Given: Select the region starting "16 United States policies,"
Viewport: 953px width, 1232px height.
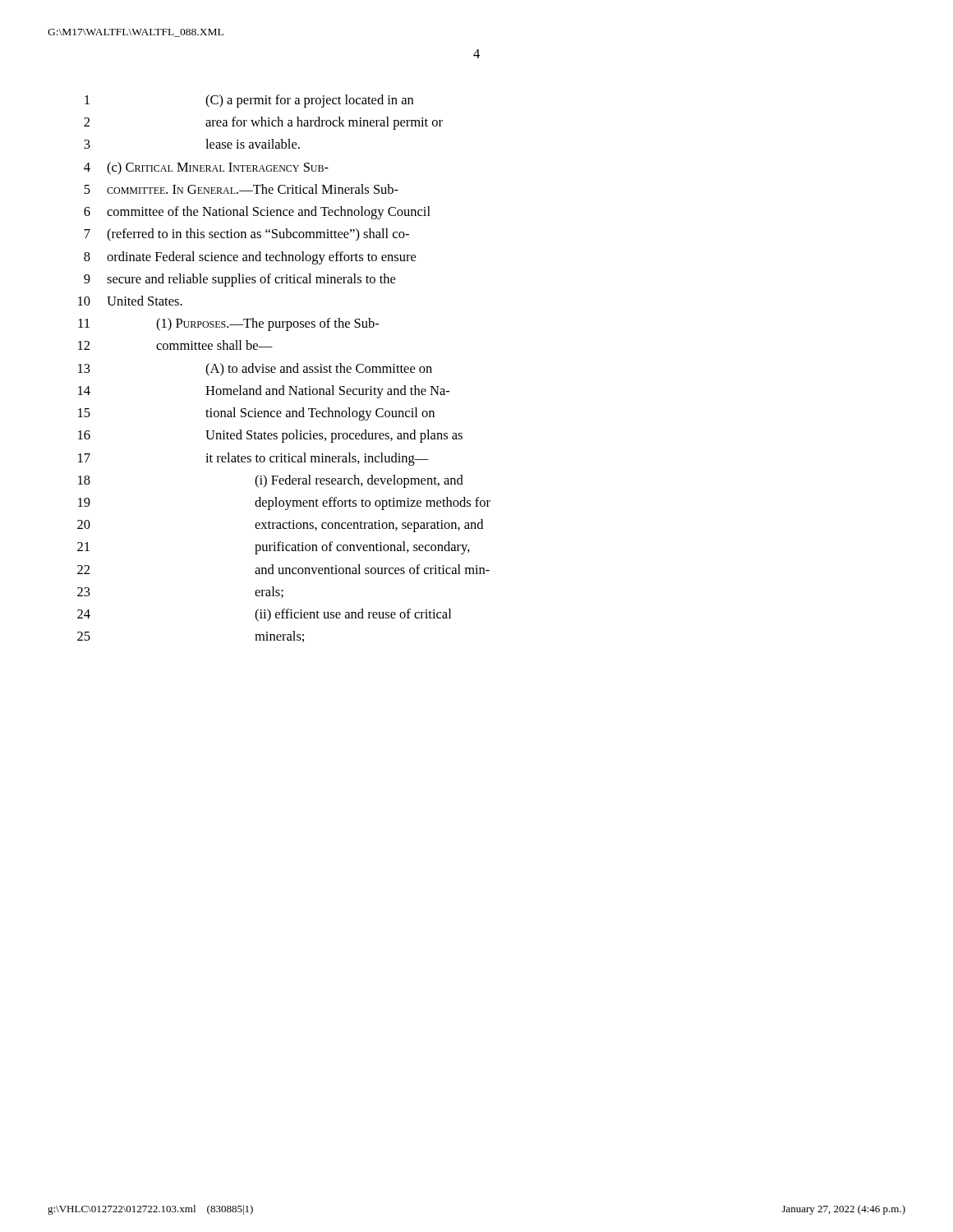Looking at the screenshot, I should [270, 436].
